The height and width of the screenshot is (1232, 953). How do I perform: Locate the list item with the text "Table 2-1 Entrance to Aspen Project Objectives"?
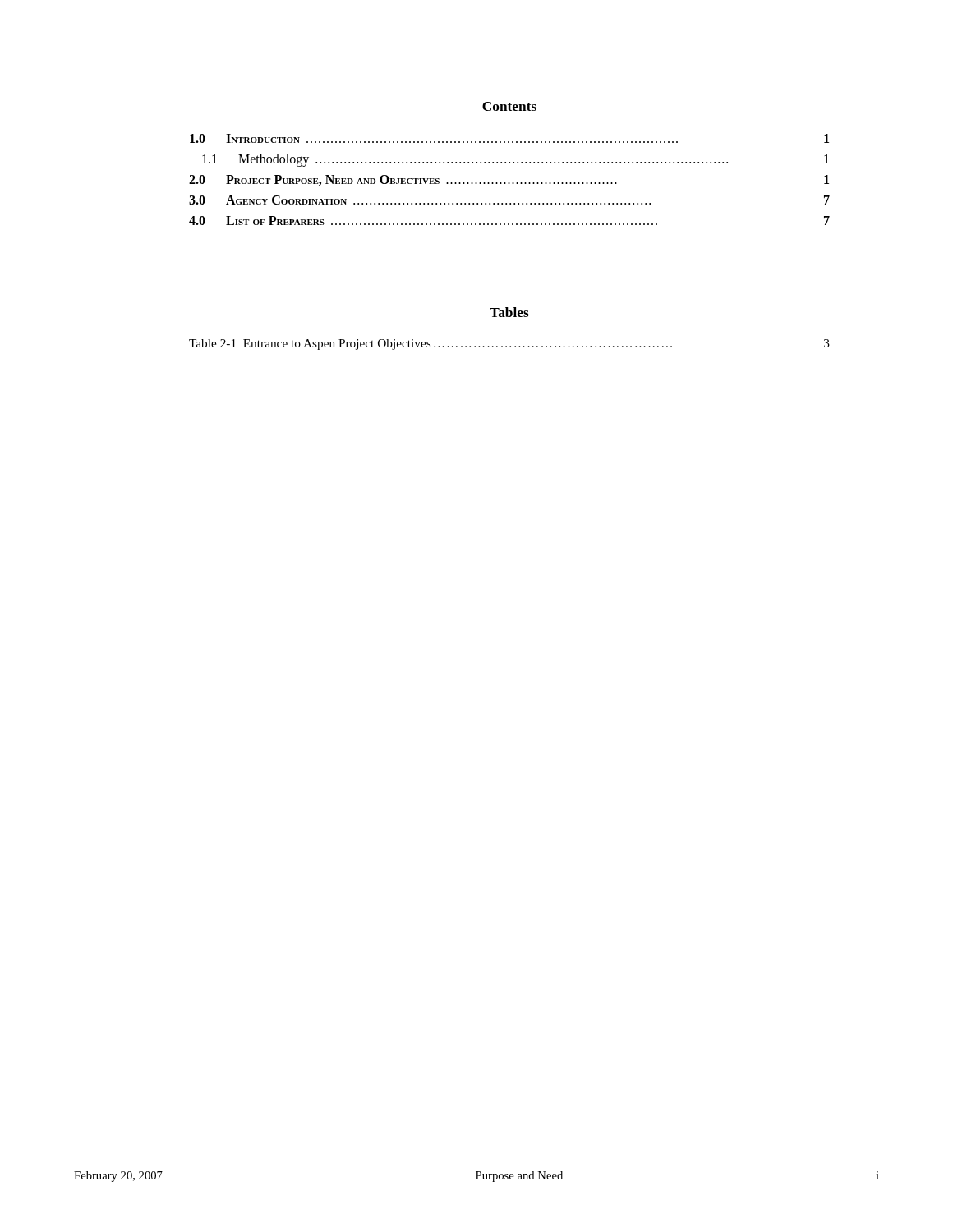point(509,344)
